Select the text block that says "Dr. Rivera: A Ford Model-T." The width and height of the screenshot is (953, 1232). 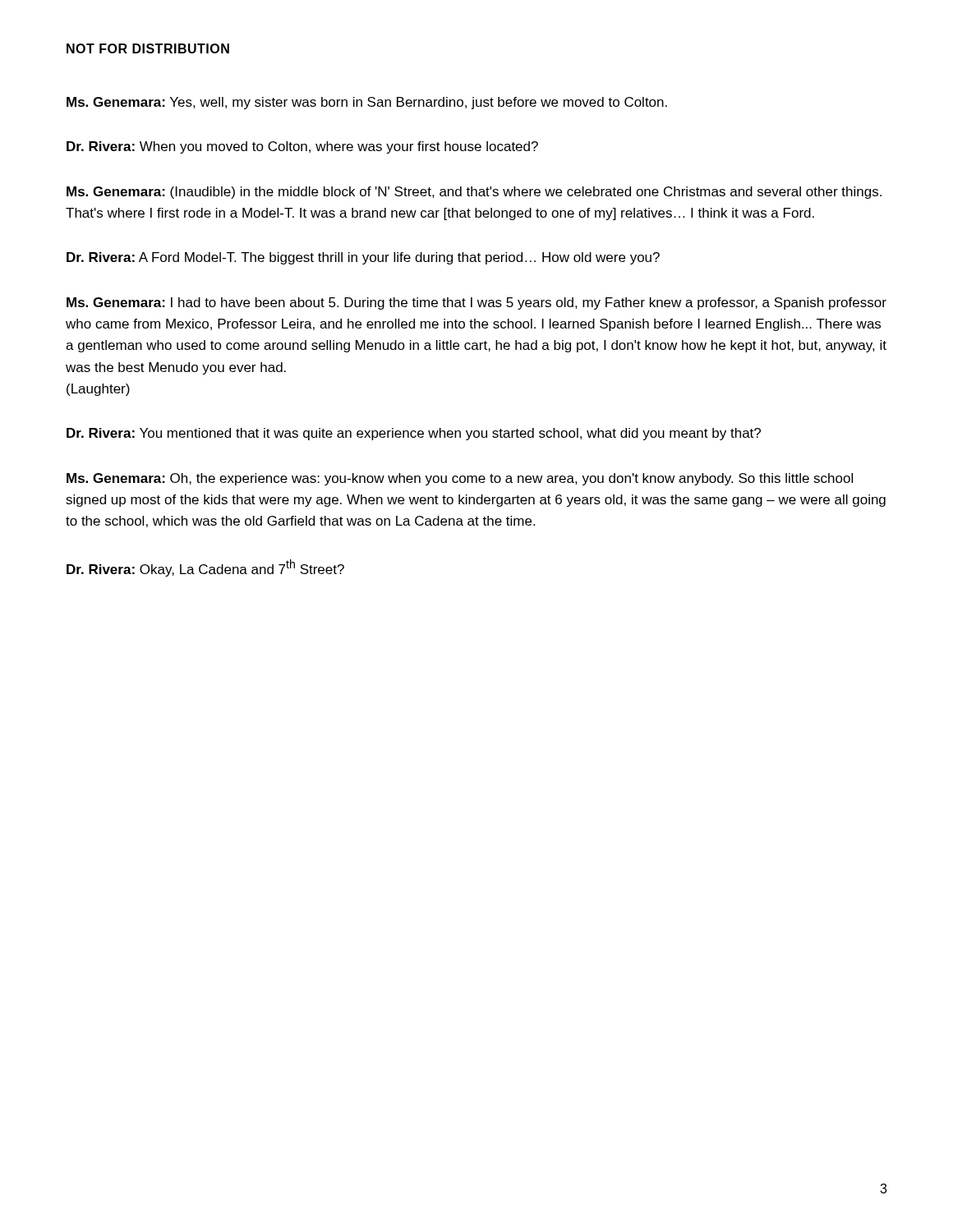pos(363,258)
